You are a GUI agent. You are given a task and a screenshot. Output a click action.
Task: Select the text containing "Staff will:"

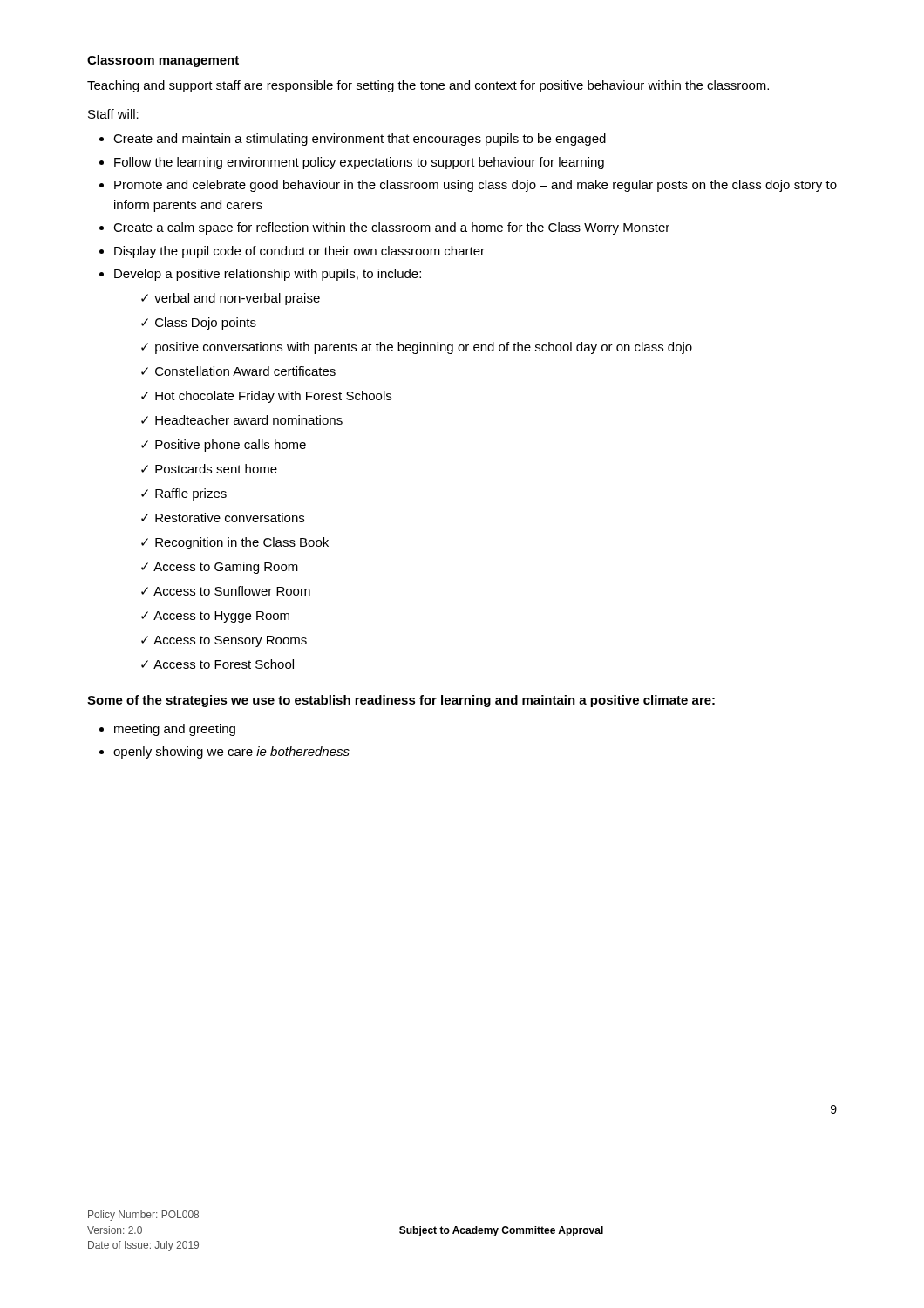[x=113, y=113]
